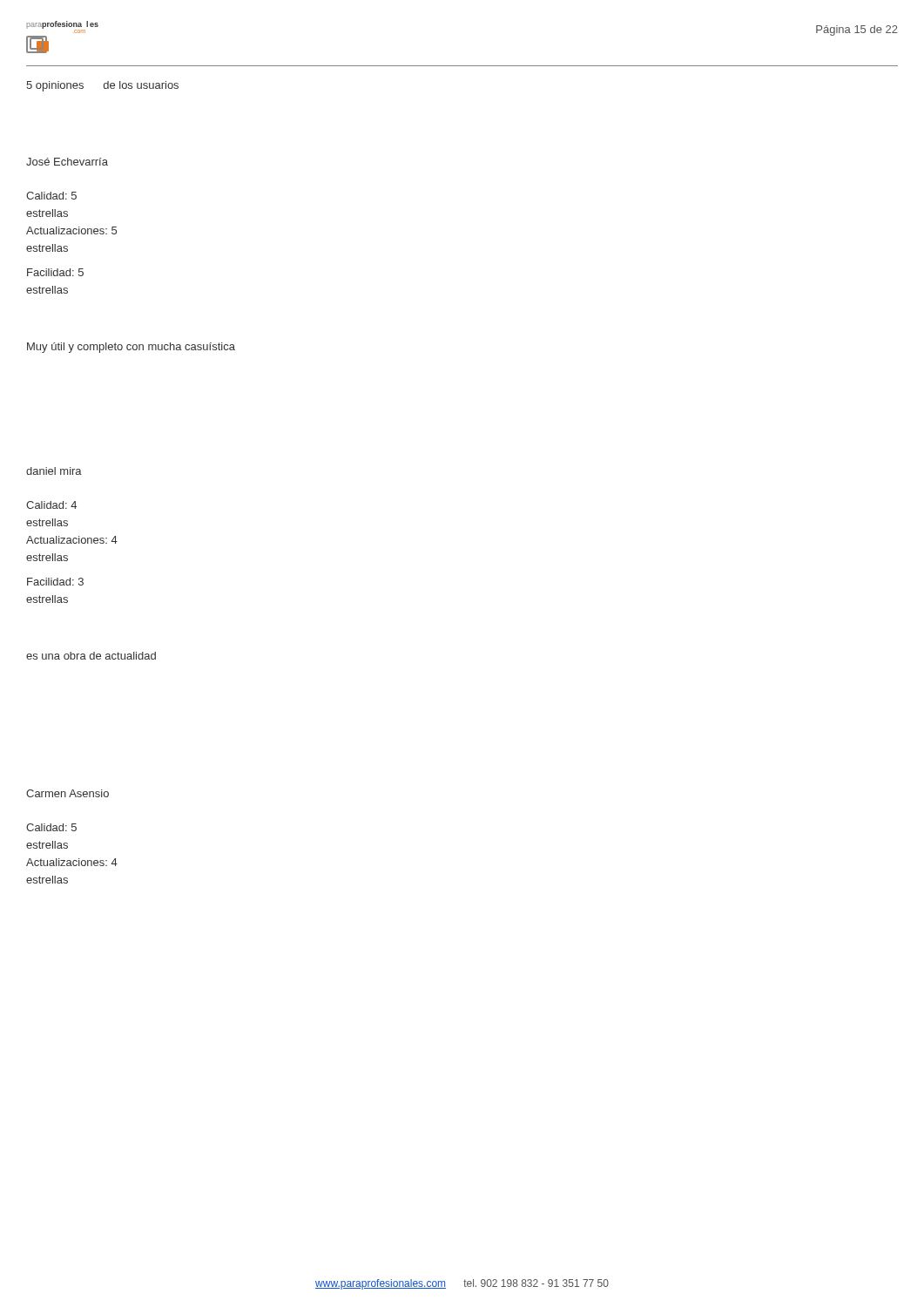Click where it says "daniel mira"
924x1307 pixels.
coord(54,471)
